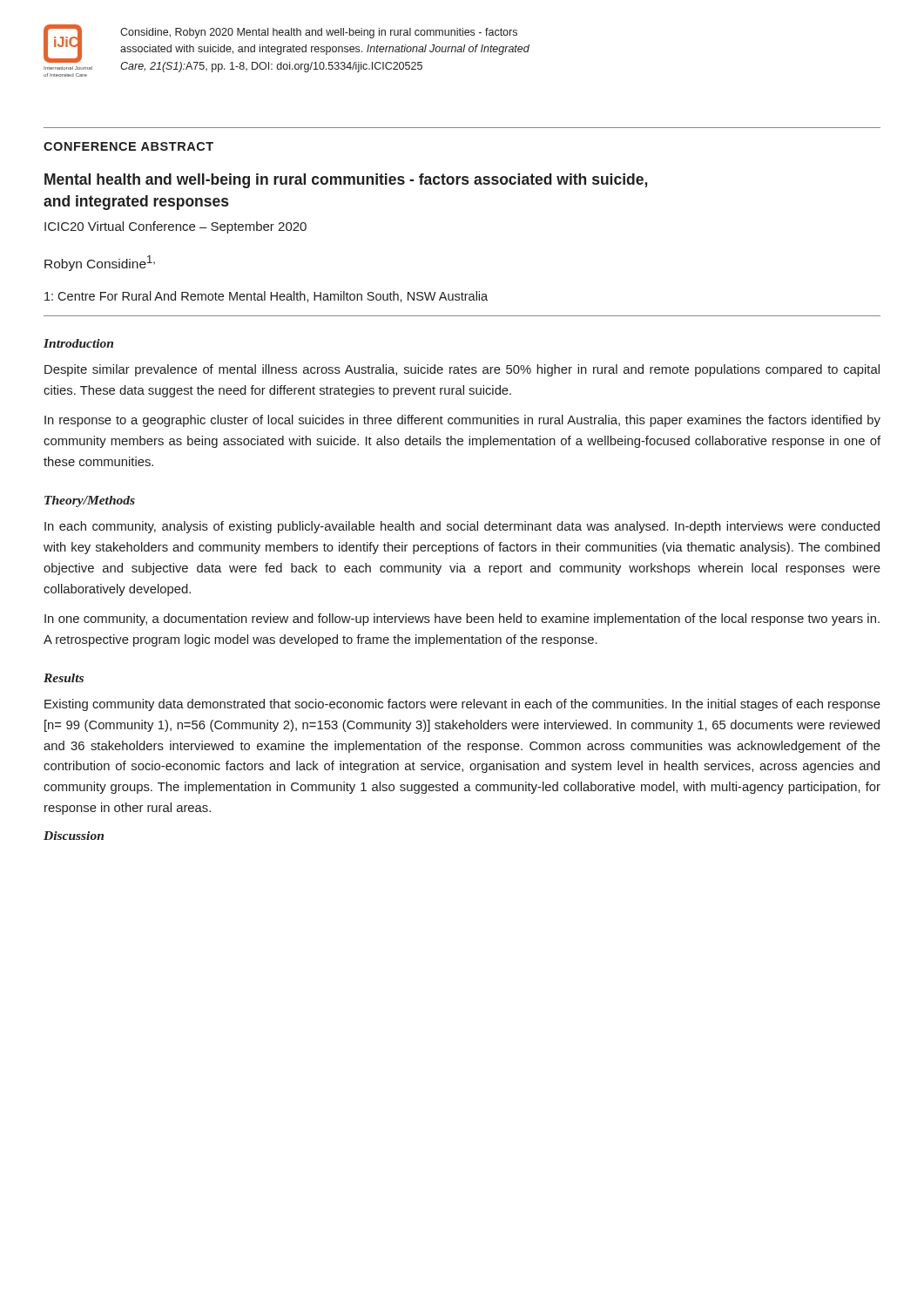The image size is (924, 1307).
Task: Locate the block starting "Despite similar prevalence of mental"
Action: pyautogui.click(x=462, y=380)
